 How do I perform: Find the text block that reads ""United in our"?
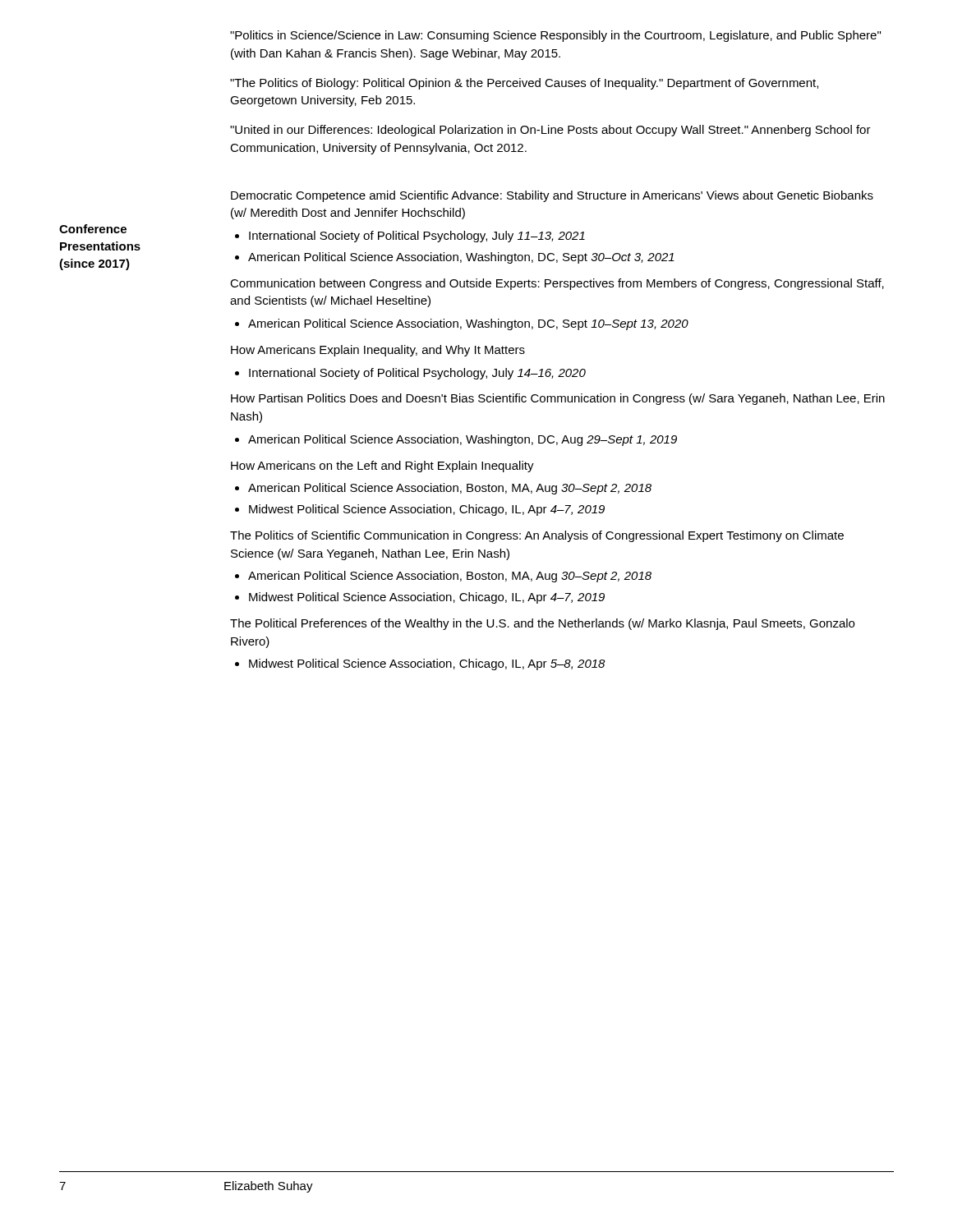pyautogui.click(x=550, y=138)
